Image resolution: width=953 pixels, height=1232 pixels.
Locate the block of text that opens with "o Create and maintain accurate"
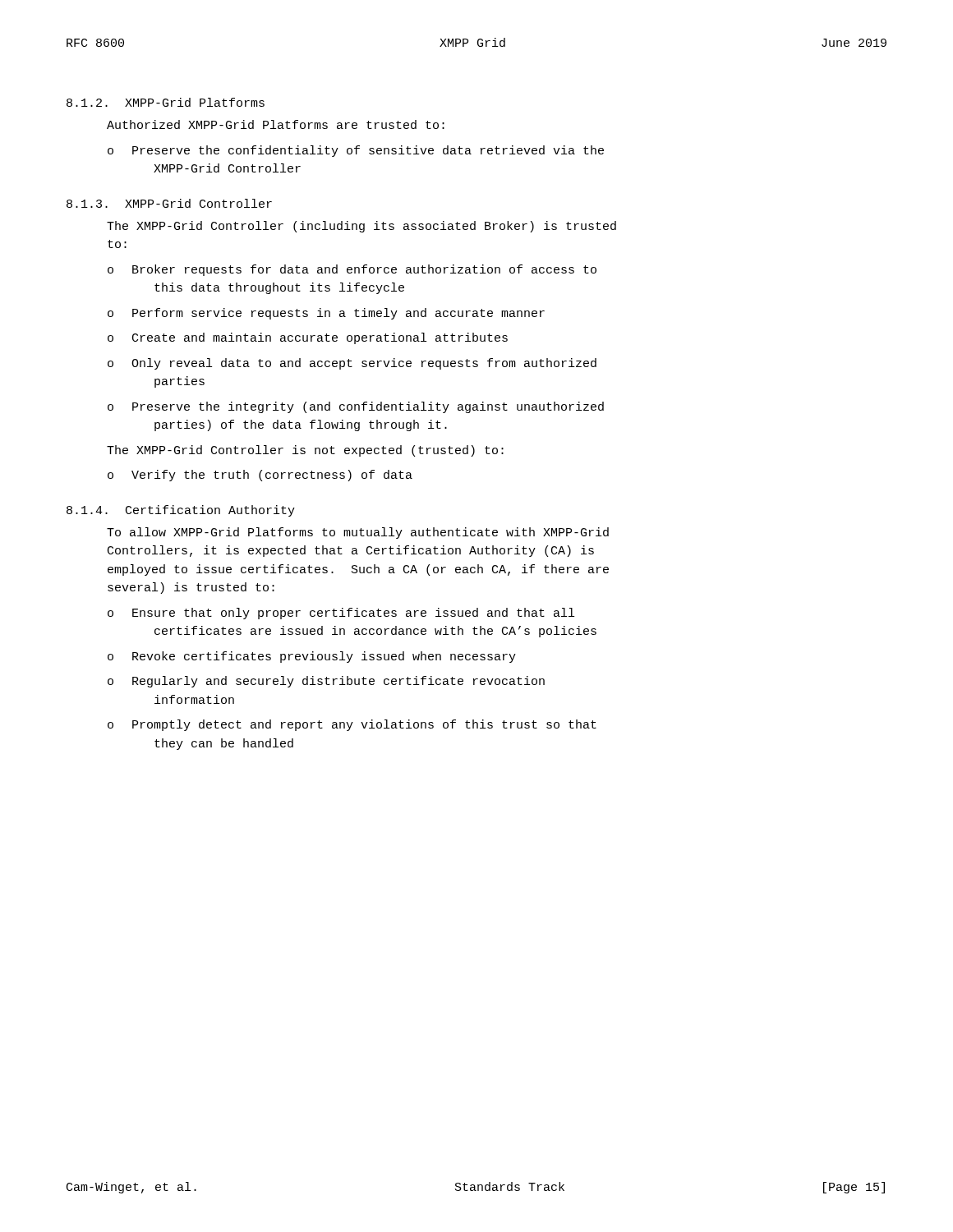pos(497,339)
